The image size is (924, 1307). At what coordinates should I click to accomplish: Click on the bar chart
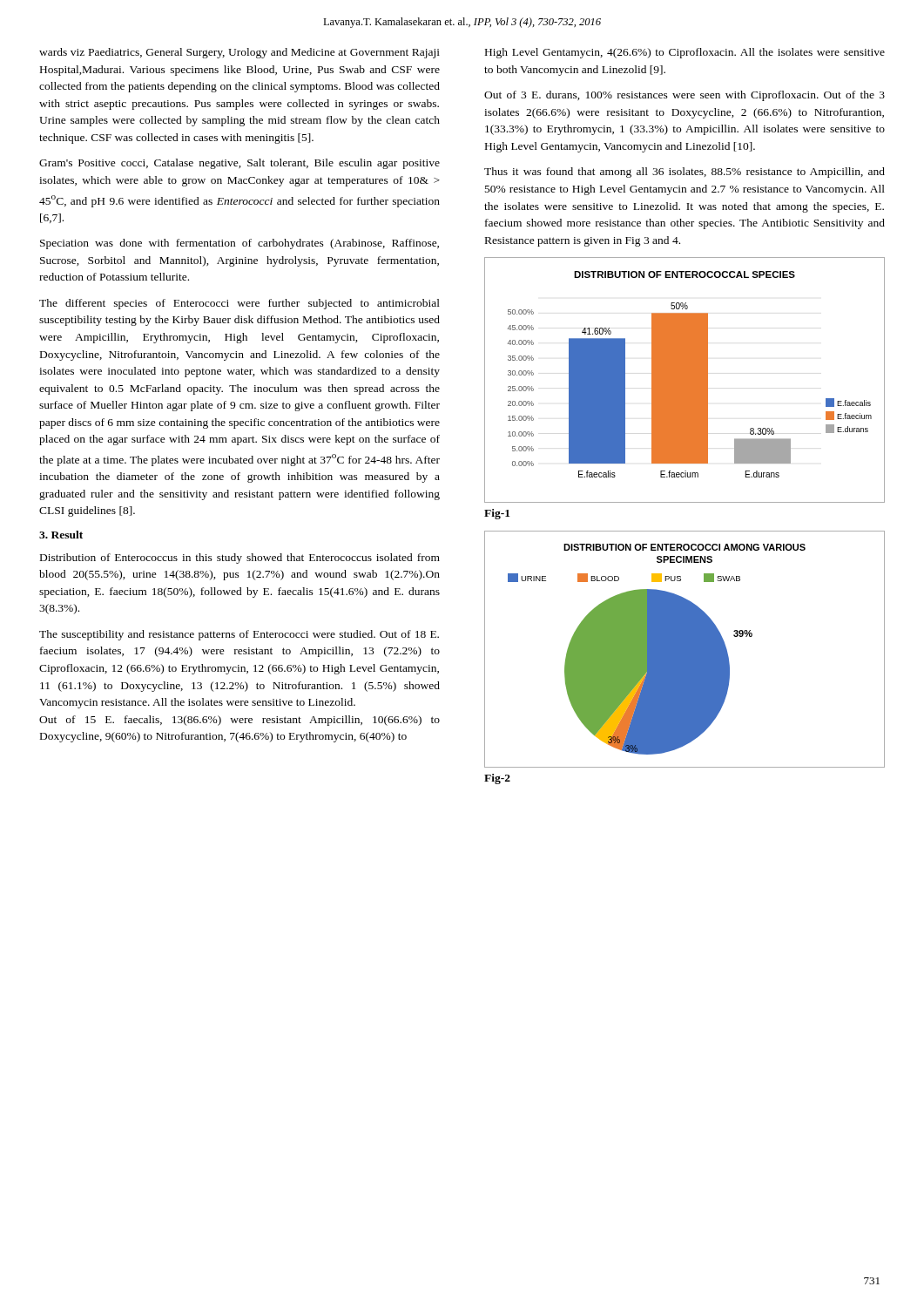[684, 380]
